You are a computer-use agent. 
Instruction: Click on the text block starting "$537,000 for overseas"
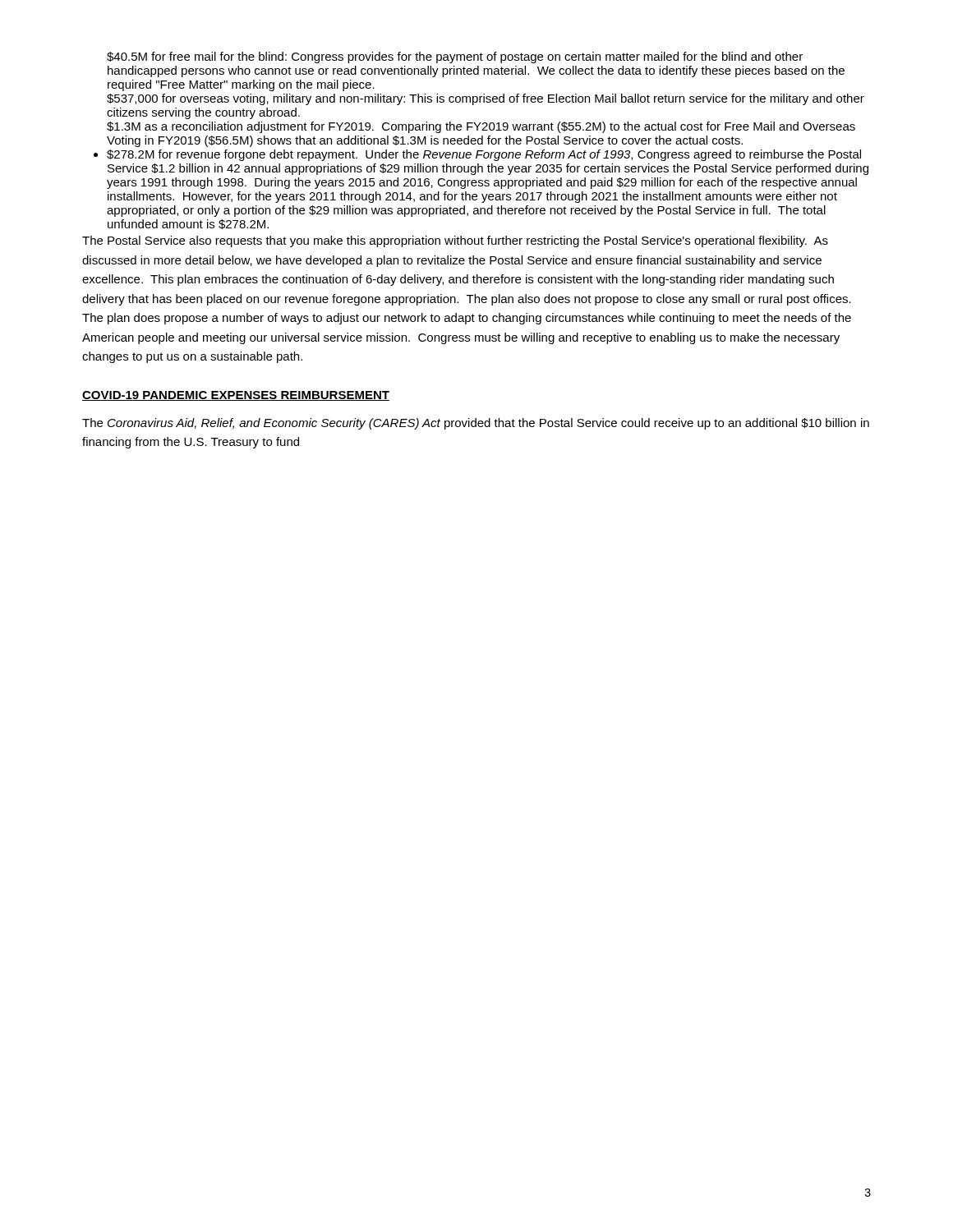coord(489,105)
